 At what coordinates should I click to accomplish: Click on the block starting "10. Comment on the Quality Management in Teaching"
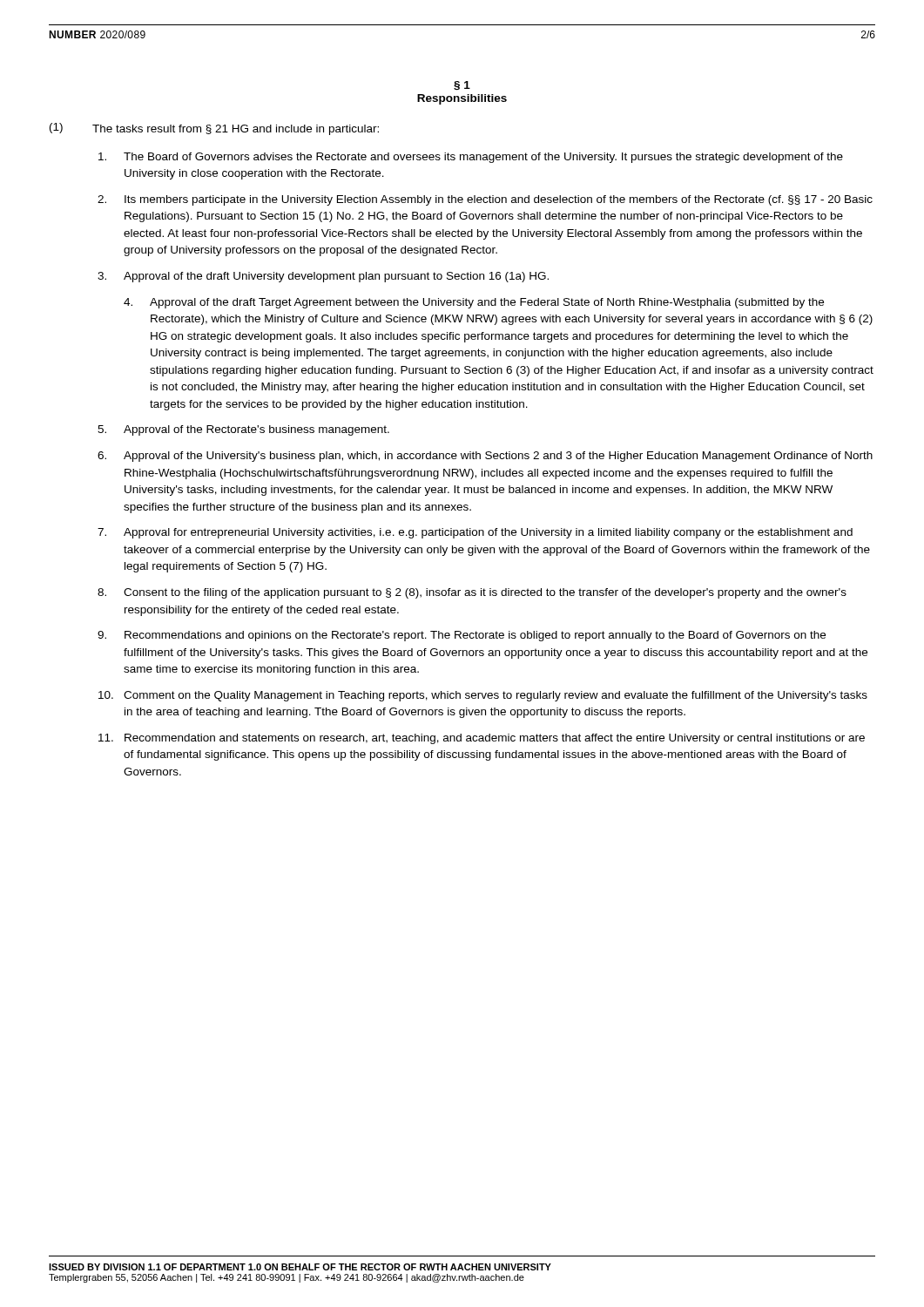click(x=486, y=703)
